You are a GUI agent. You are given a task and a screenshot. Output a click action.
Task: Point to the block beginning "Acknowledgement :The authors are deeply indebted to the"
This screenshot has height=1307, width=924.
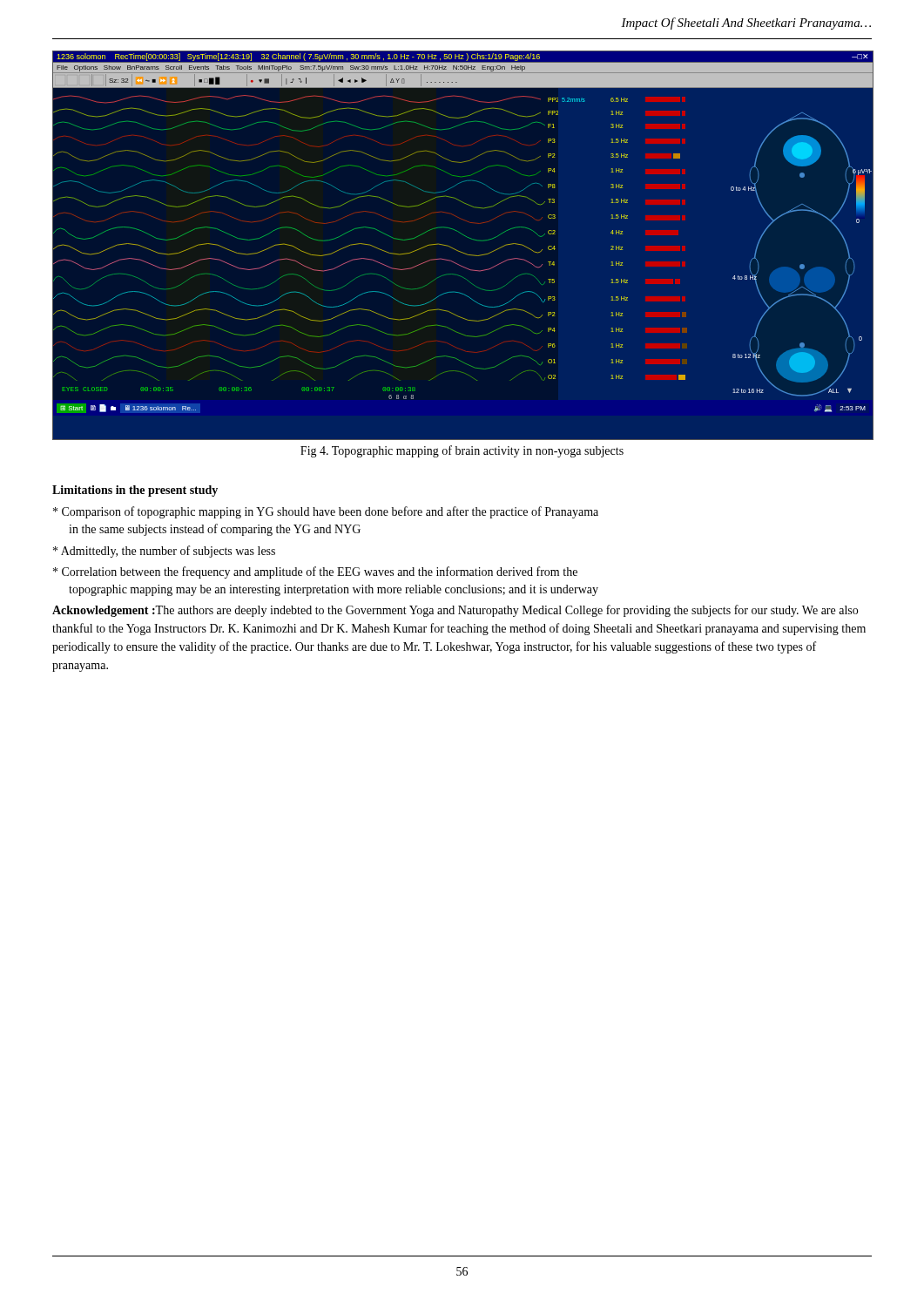tap(459, 638)
